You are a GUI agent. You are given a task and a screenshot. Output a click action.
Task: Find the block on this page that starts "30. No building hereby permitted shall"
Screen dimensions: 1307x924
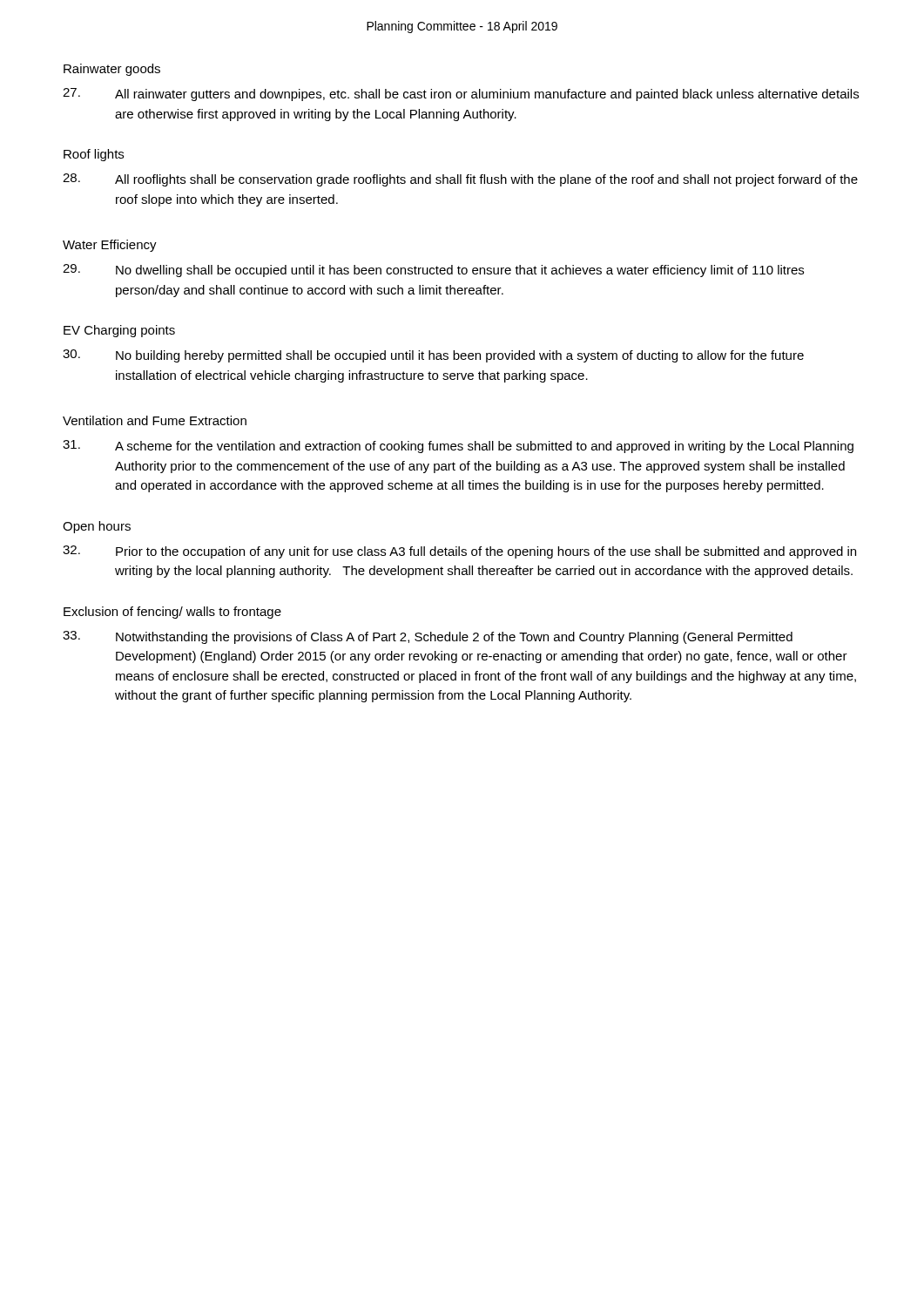462,366
